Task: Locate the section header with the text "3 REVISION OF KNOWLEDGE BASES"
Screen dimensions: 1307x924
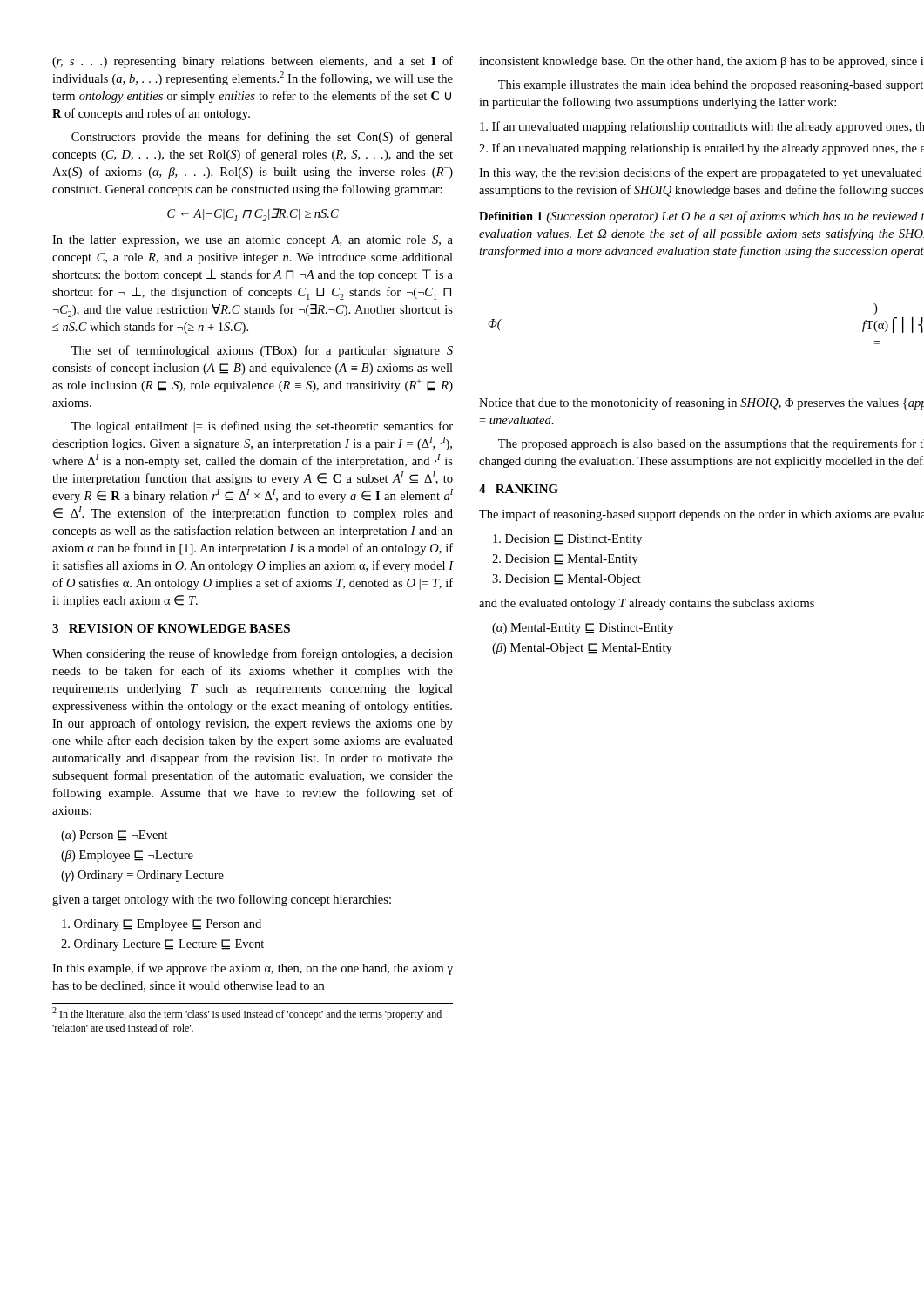Action: pos(171,628)
